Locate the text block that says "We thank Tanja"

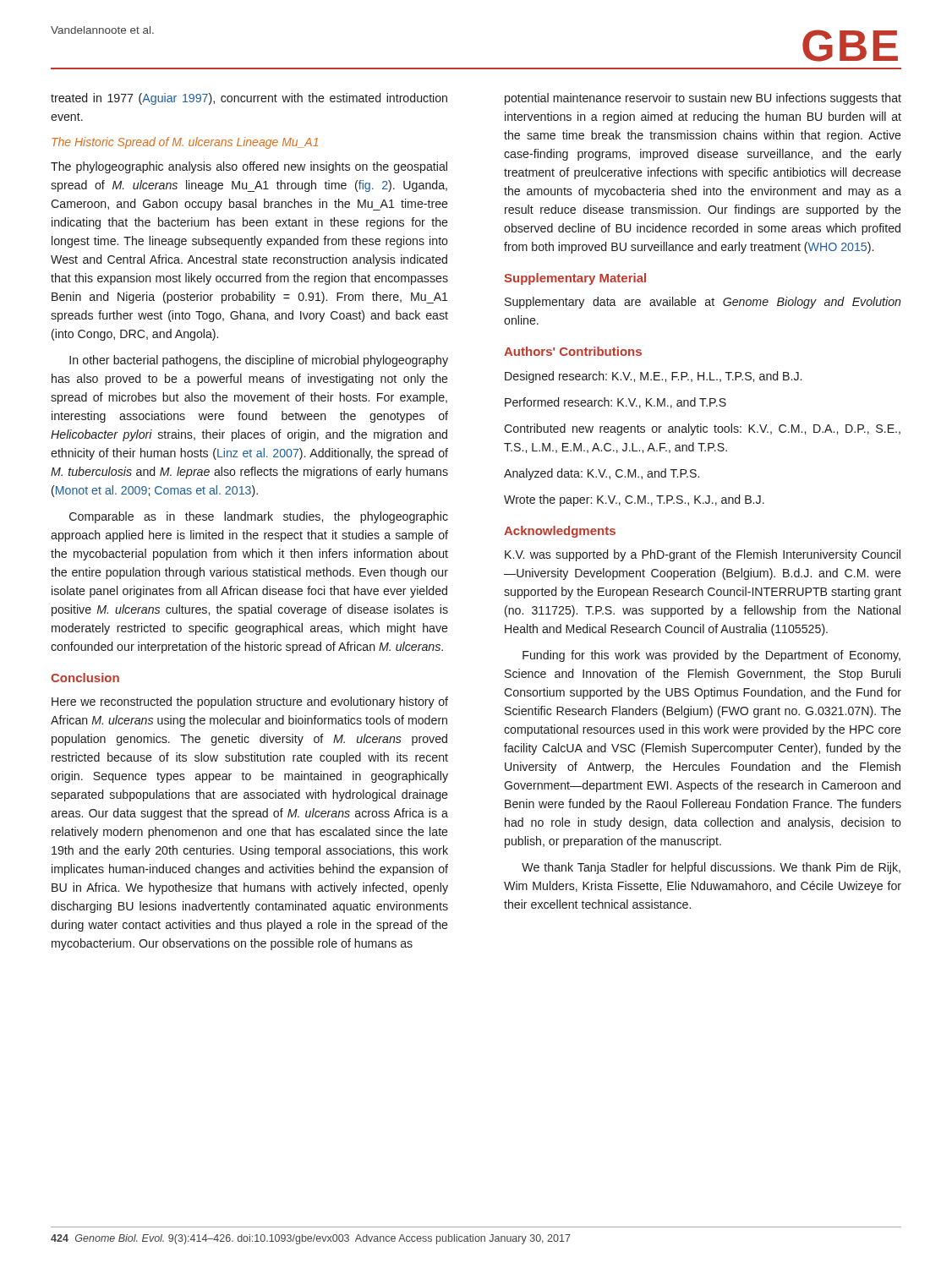click(703, 886)
